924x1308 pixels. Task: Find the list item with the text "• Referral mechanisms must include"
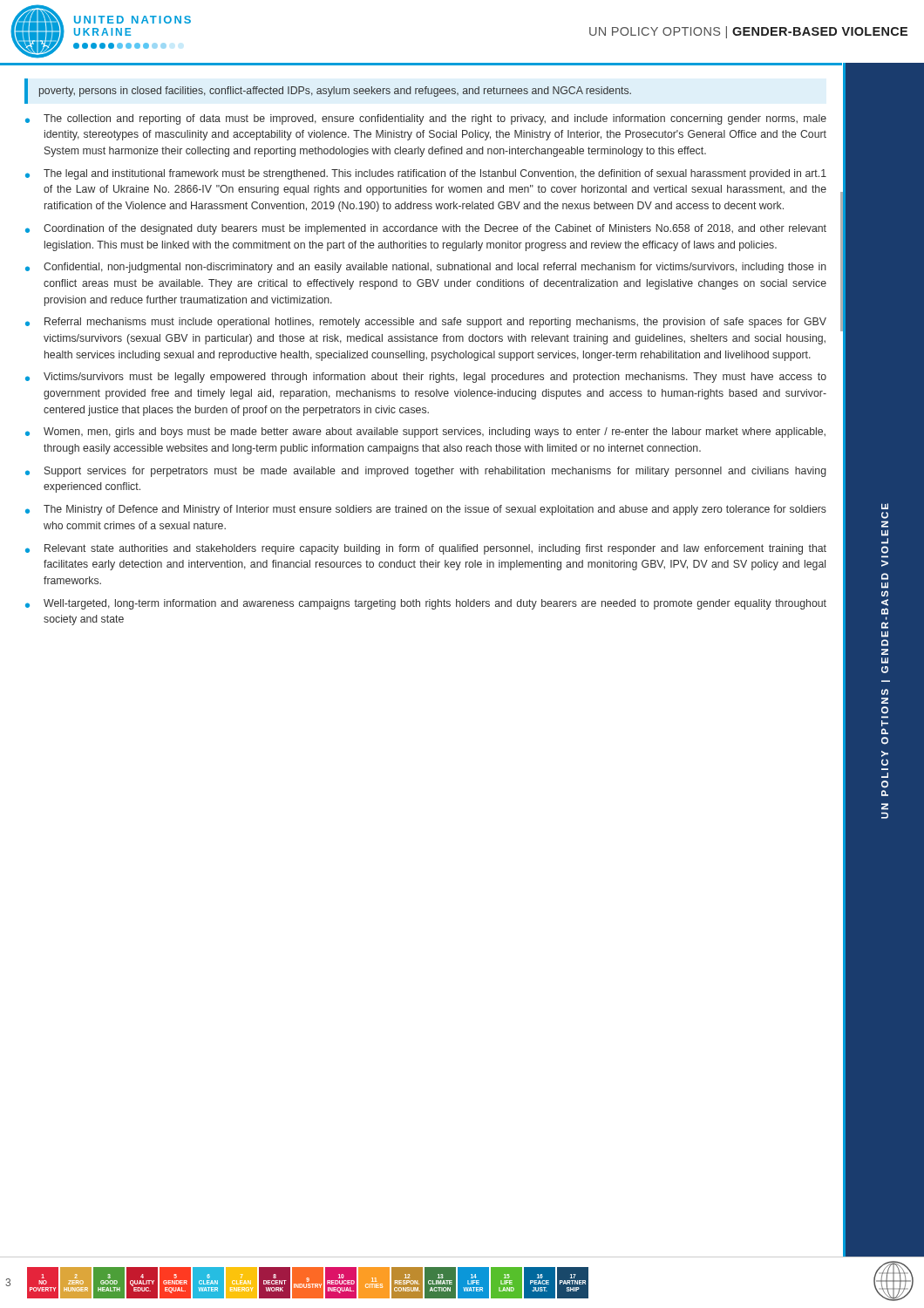(425, 339)
